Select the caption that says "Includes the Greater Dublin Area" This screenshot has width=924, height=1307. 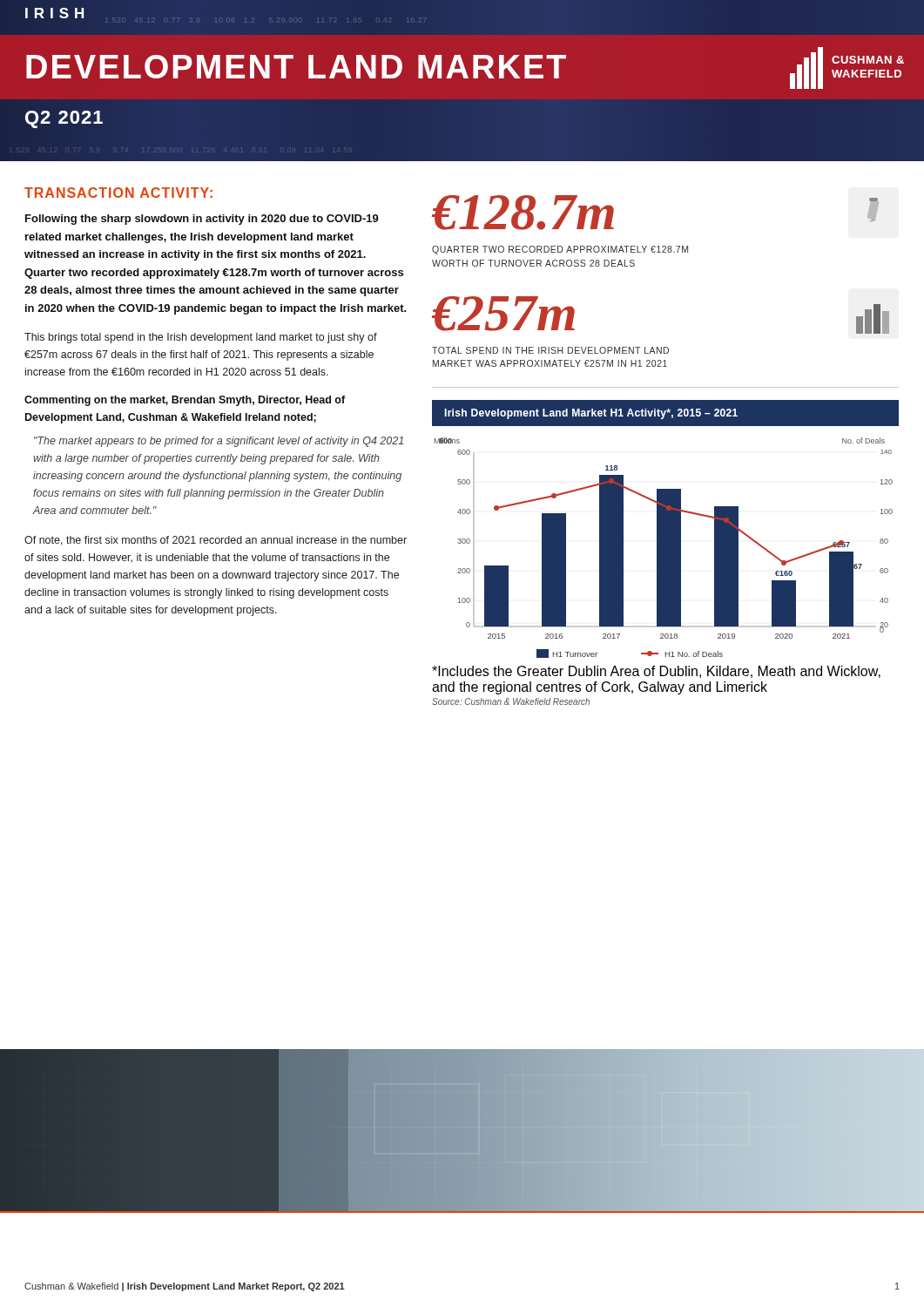(657, 679)
